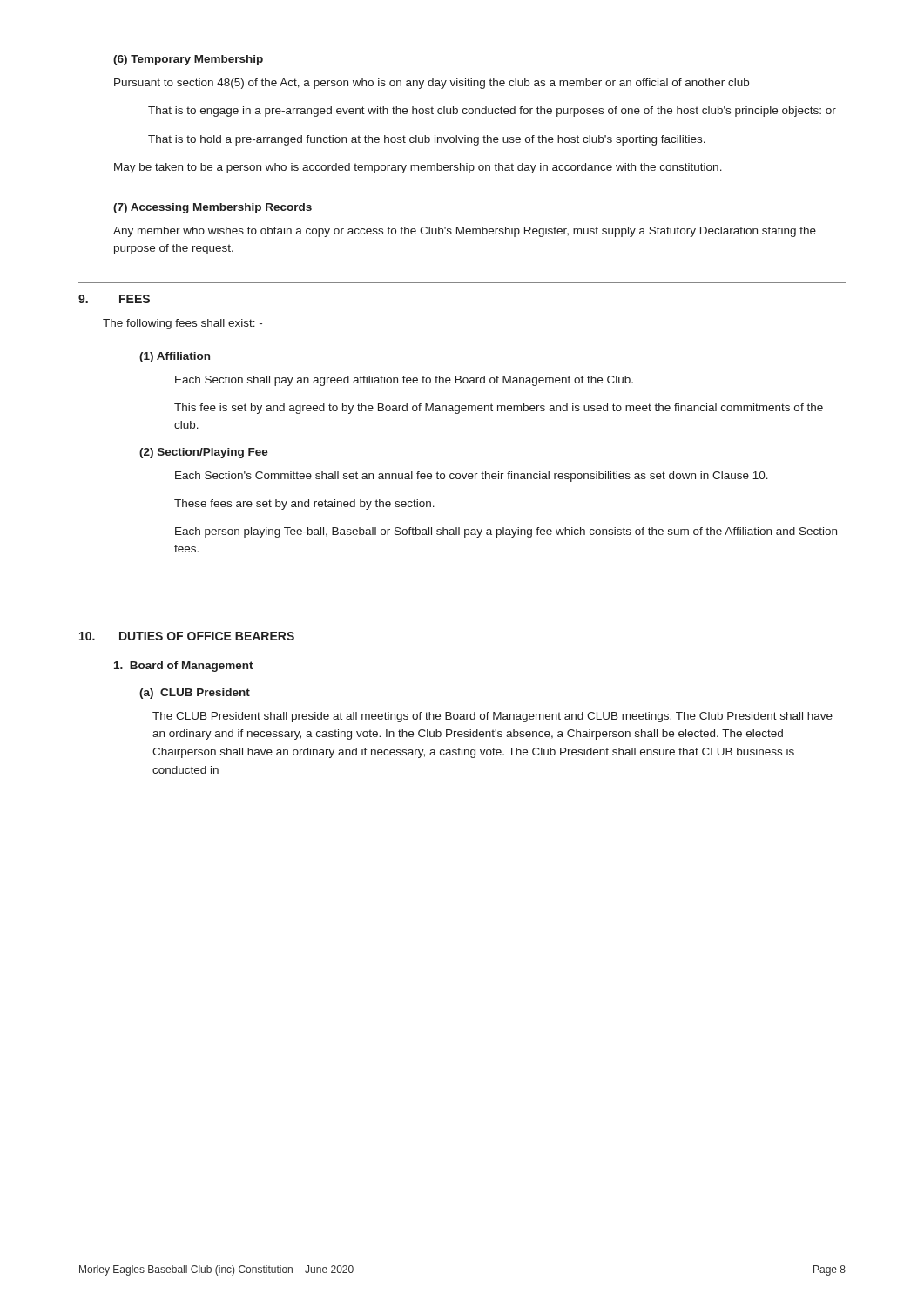Screen dimensions: 1307x924
Task: Select the block starting "Each Section's Committee shall set an annual fee"
Action: click(471, 475)
